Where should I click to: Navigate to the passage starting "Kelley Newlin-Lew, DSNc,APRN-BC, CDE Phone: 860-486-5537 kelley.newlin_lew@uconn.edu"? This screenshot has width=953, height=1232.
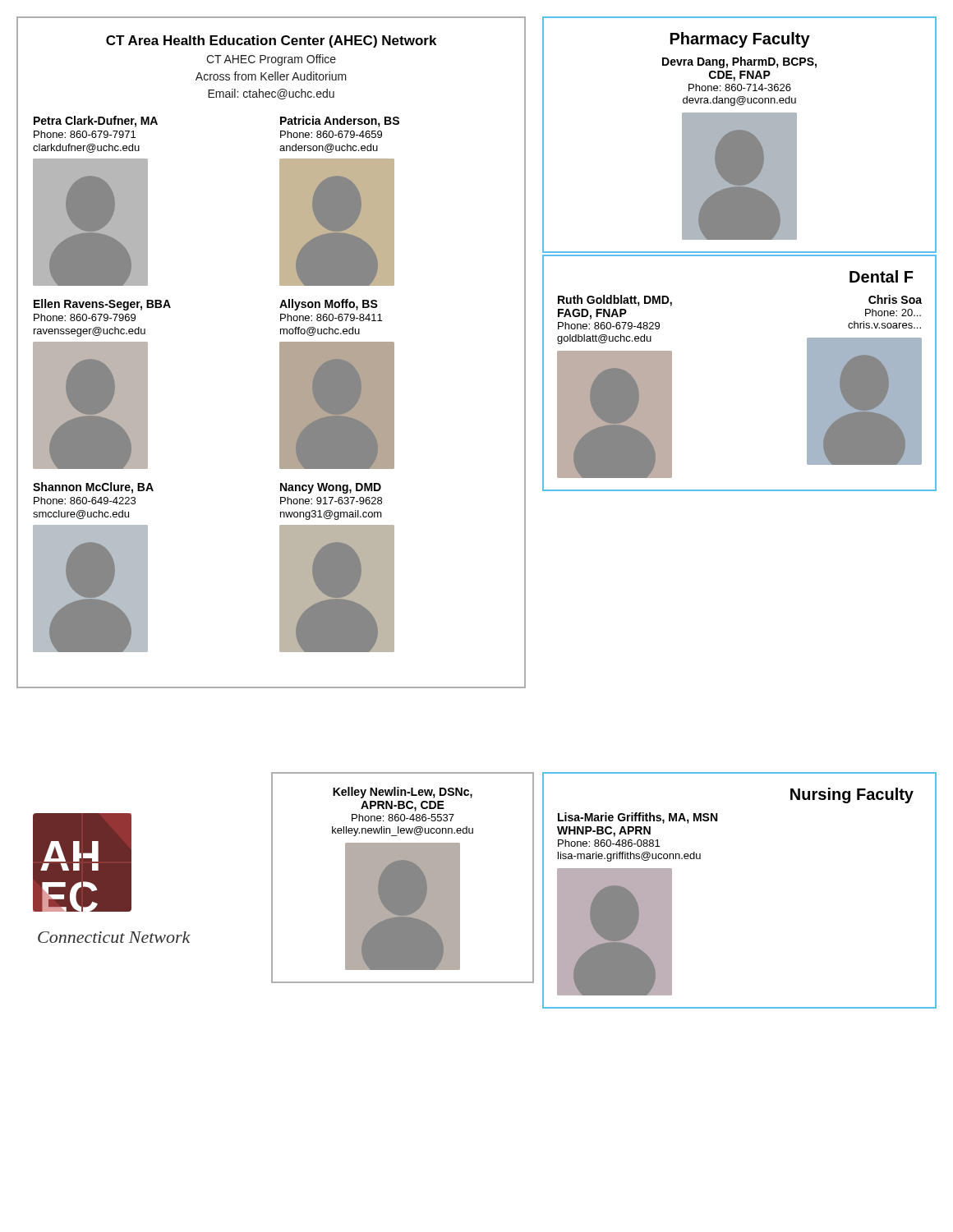[403, 811]
